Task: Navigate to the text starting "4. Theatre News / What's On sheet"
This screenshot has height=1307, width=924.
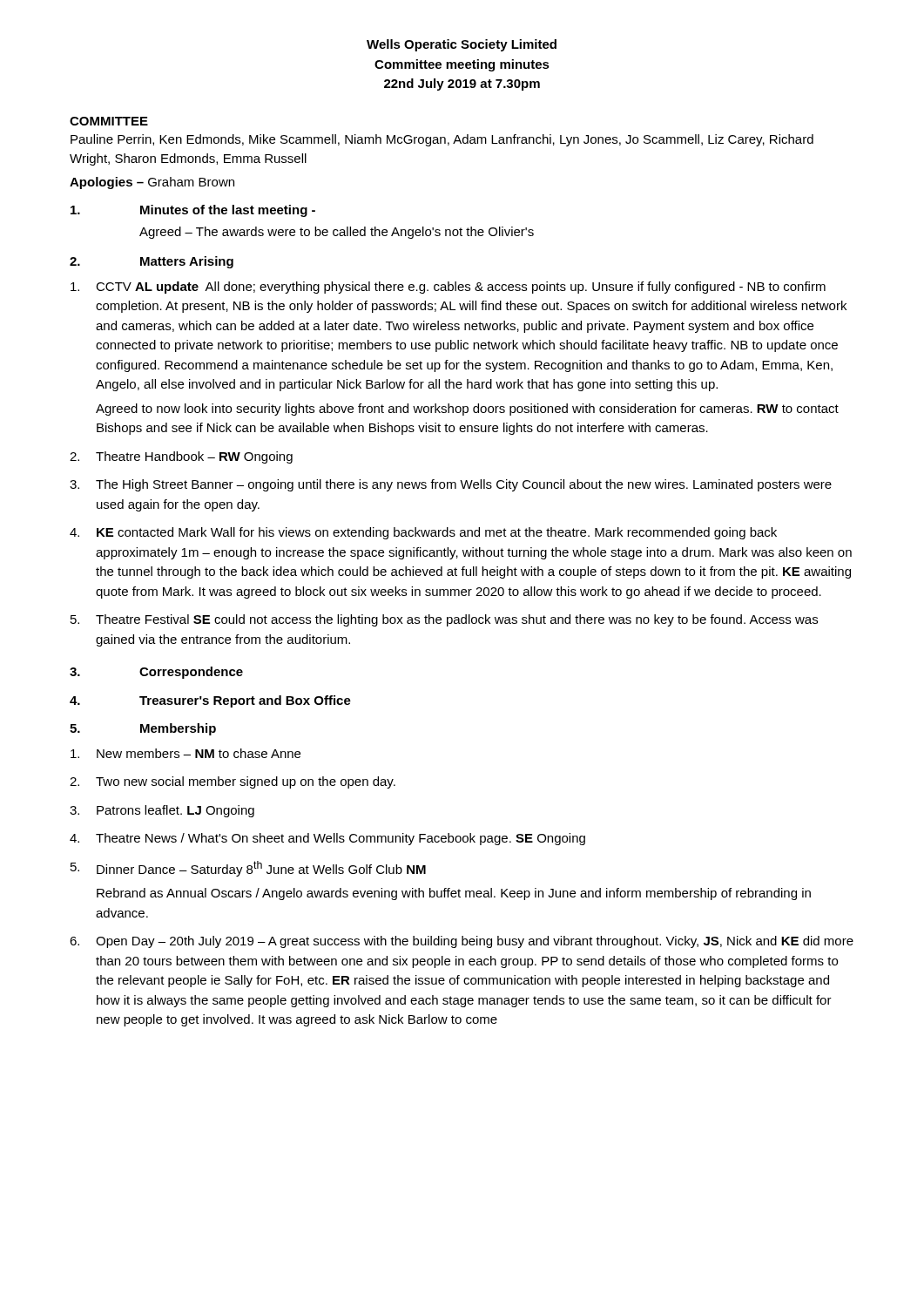Action: tap(462, 841)
